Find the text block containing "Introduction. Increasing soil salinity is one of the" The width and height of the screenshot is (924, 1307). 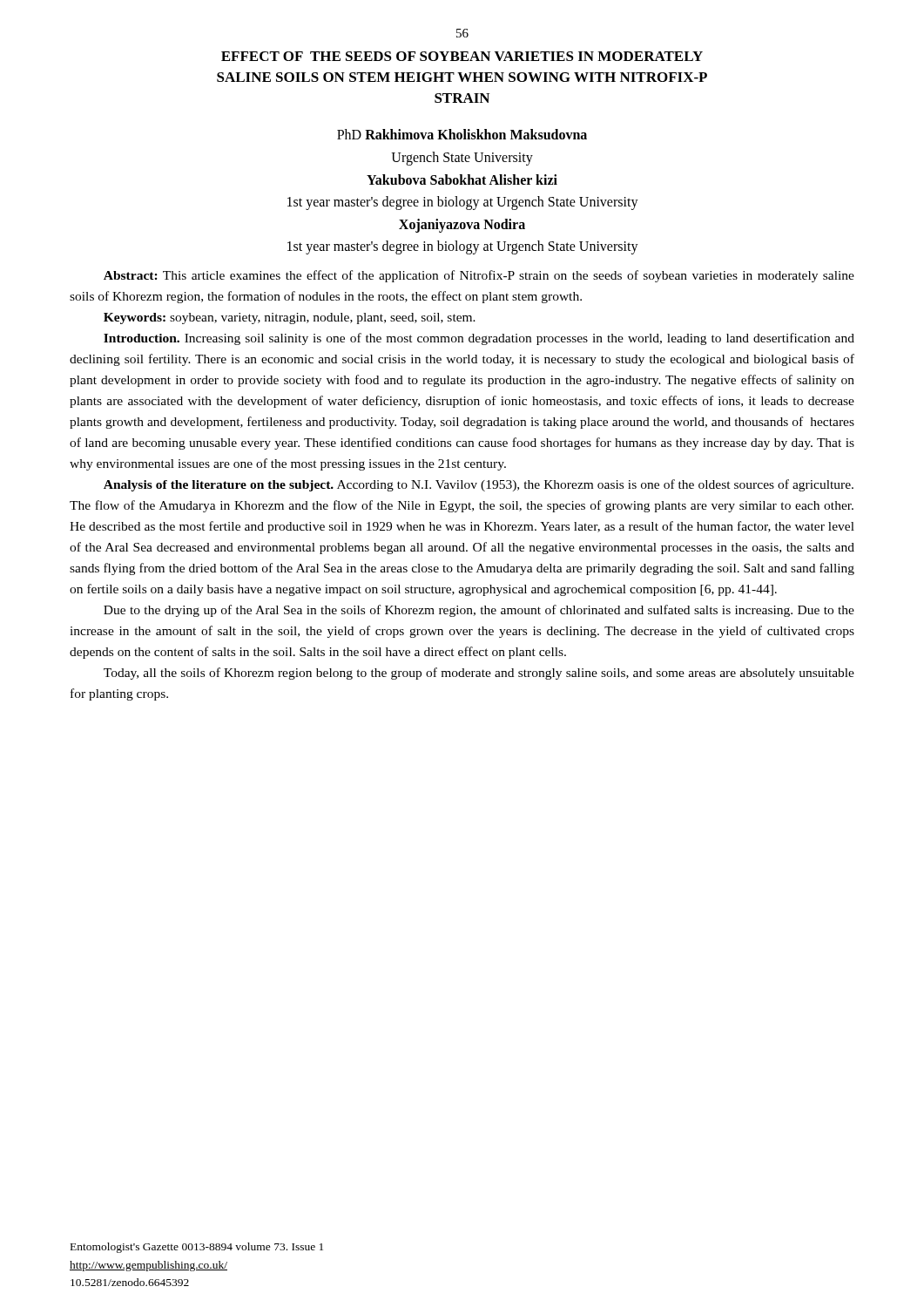[462, 401]
